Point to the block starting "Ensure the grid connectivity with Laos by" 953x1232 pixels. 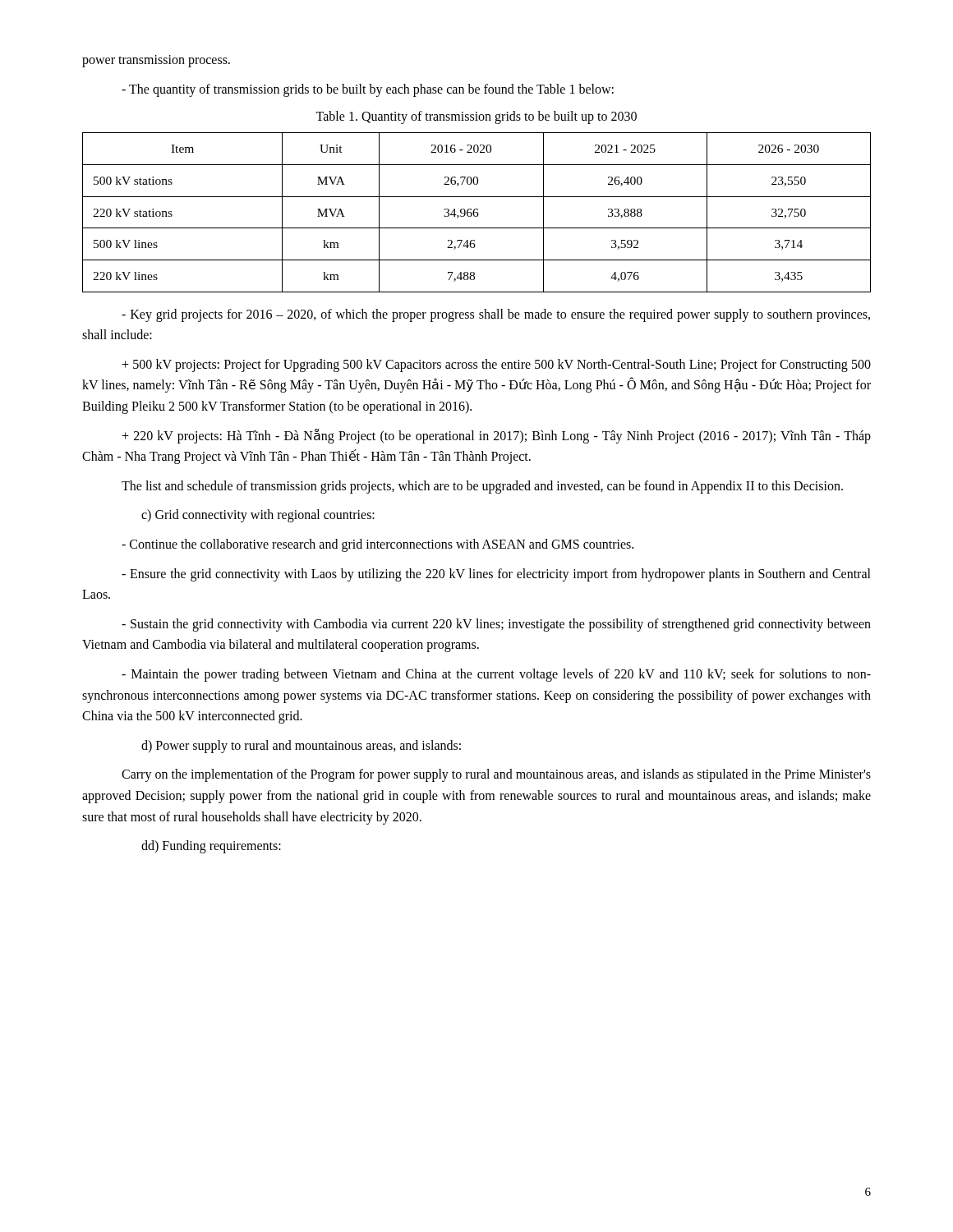(x=476, y=584)
